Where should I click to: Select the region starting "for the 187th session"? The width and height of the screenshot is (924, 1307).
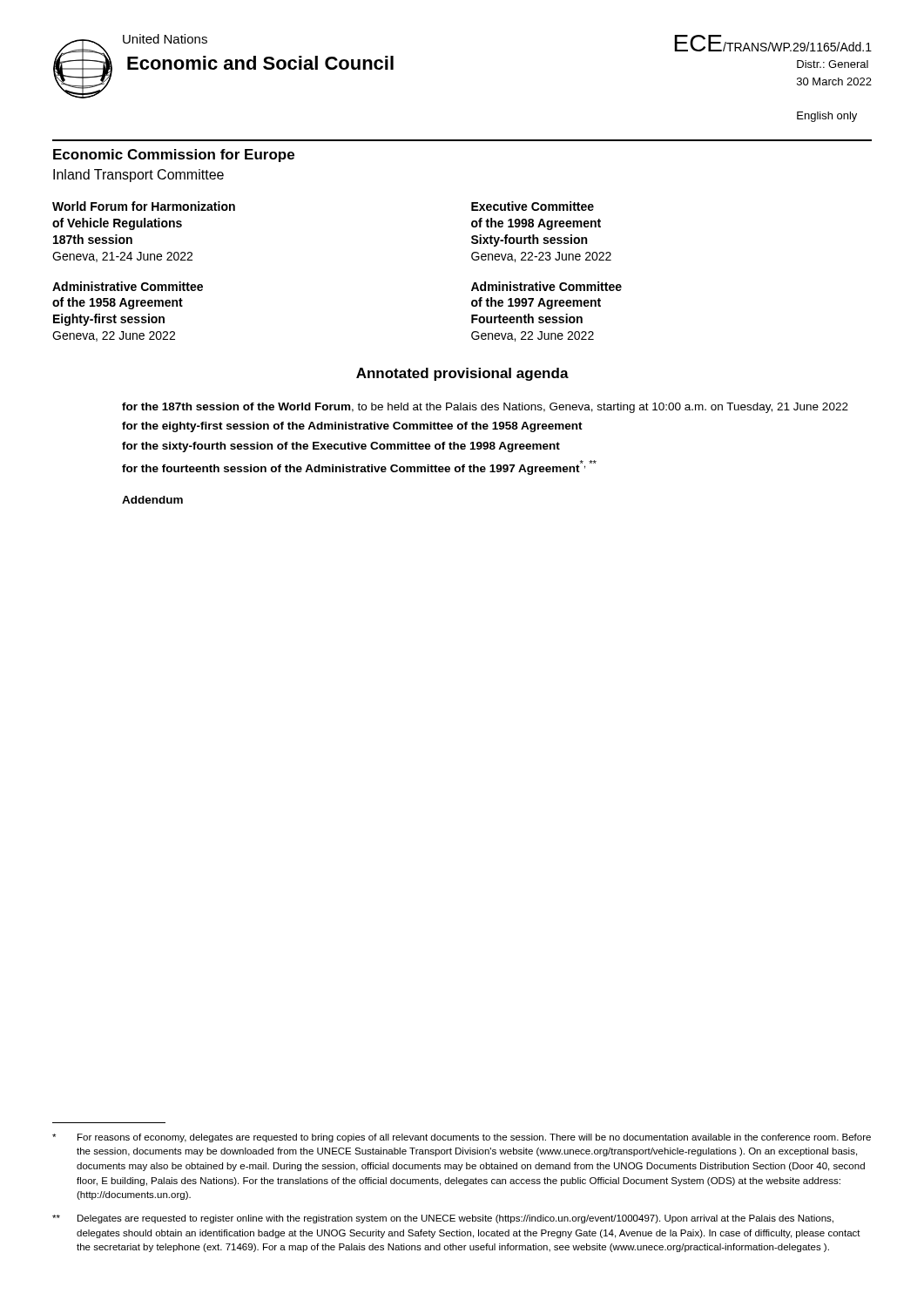[x=485, y=407]
